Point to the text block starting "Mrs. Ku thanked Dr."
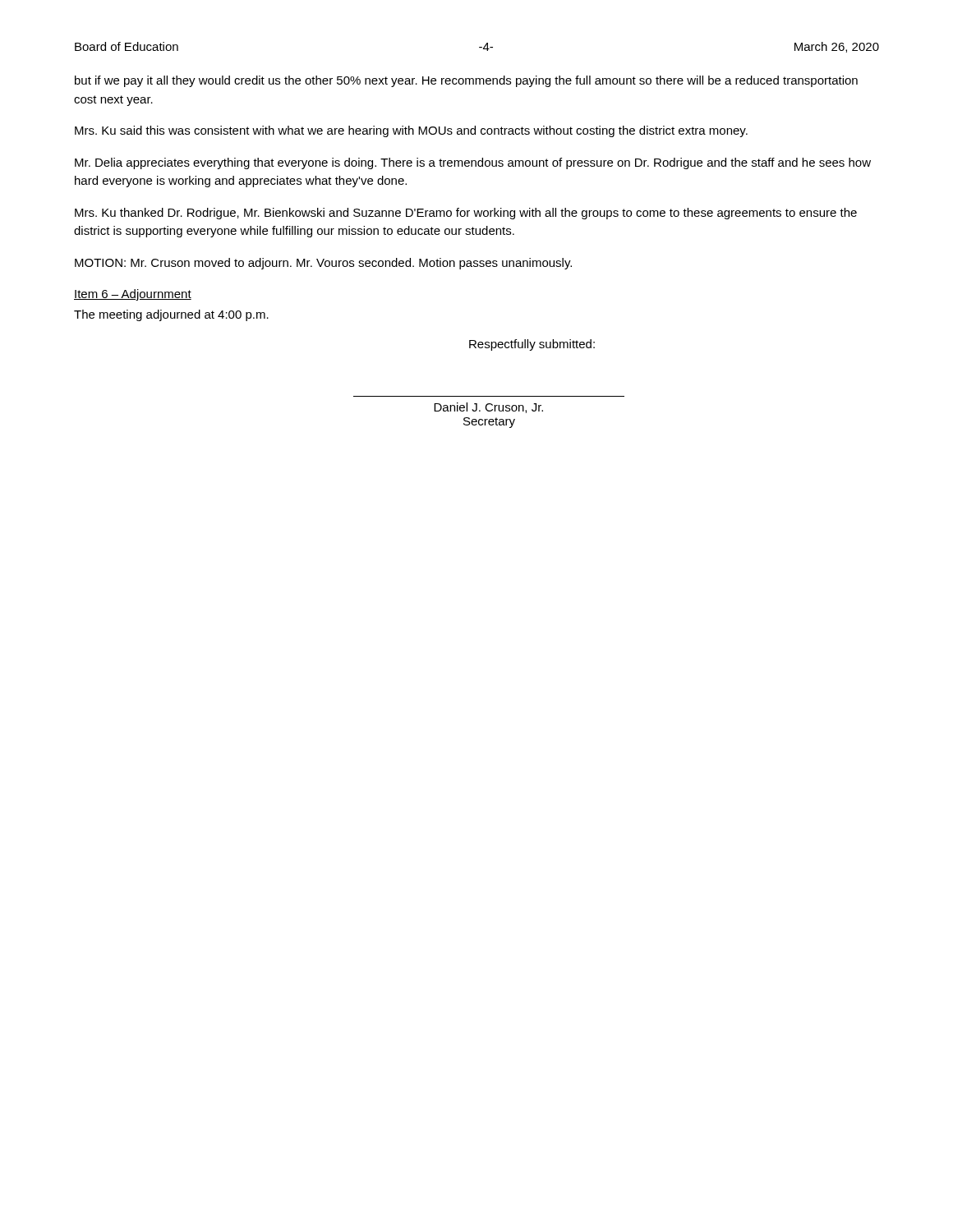Screen dimensions: 1232x953 coord(466,221)
